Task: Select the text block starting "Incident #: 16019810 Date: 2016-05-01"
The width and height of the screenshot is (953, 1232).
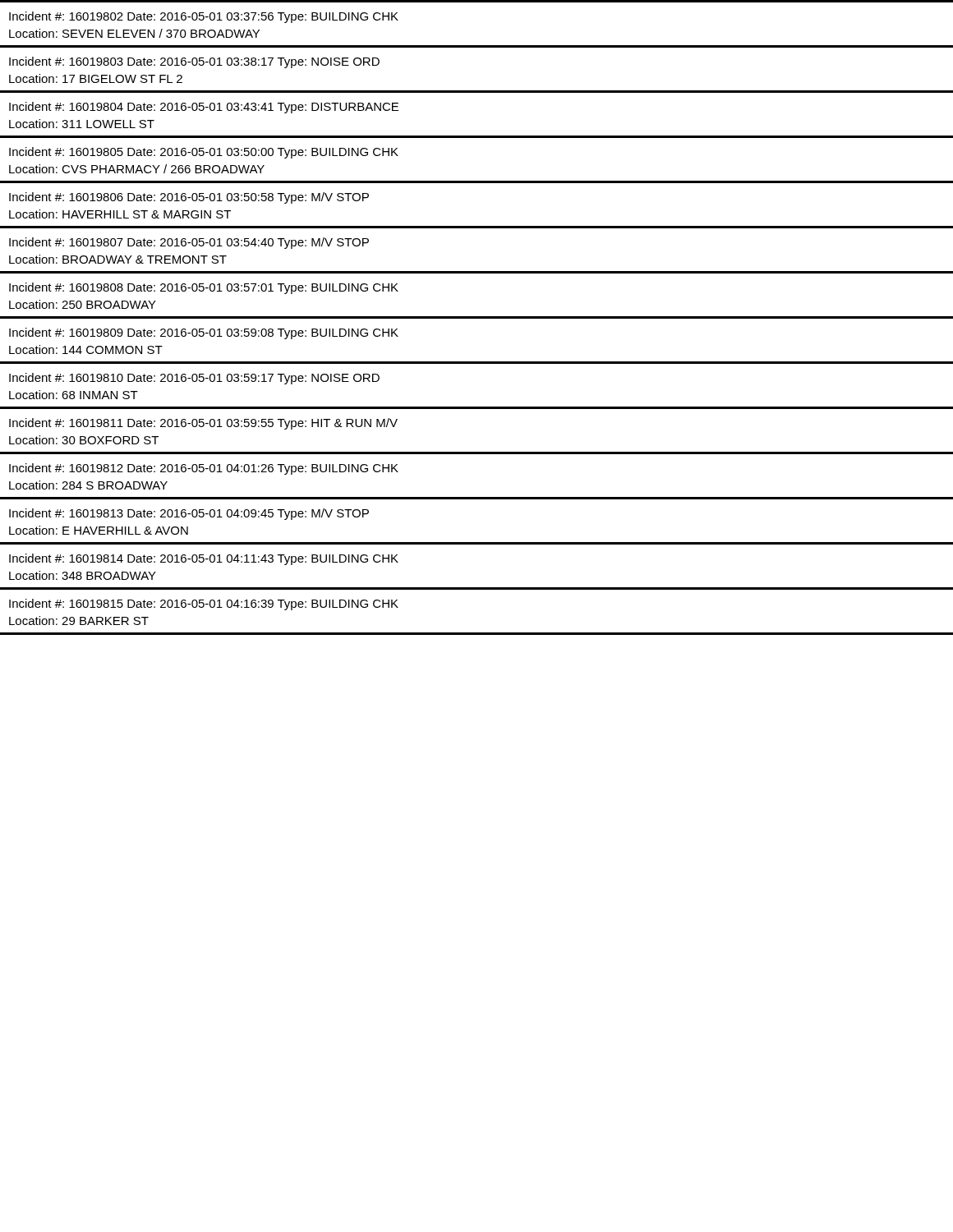Action: 194,379
